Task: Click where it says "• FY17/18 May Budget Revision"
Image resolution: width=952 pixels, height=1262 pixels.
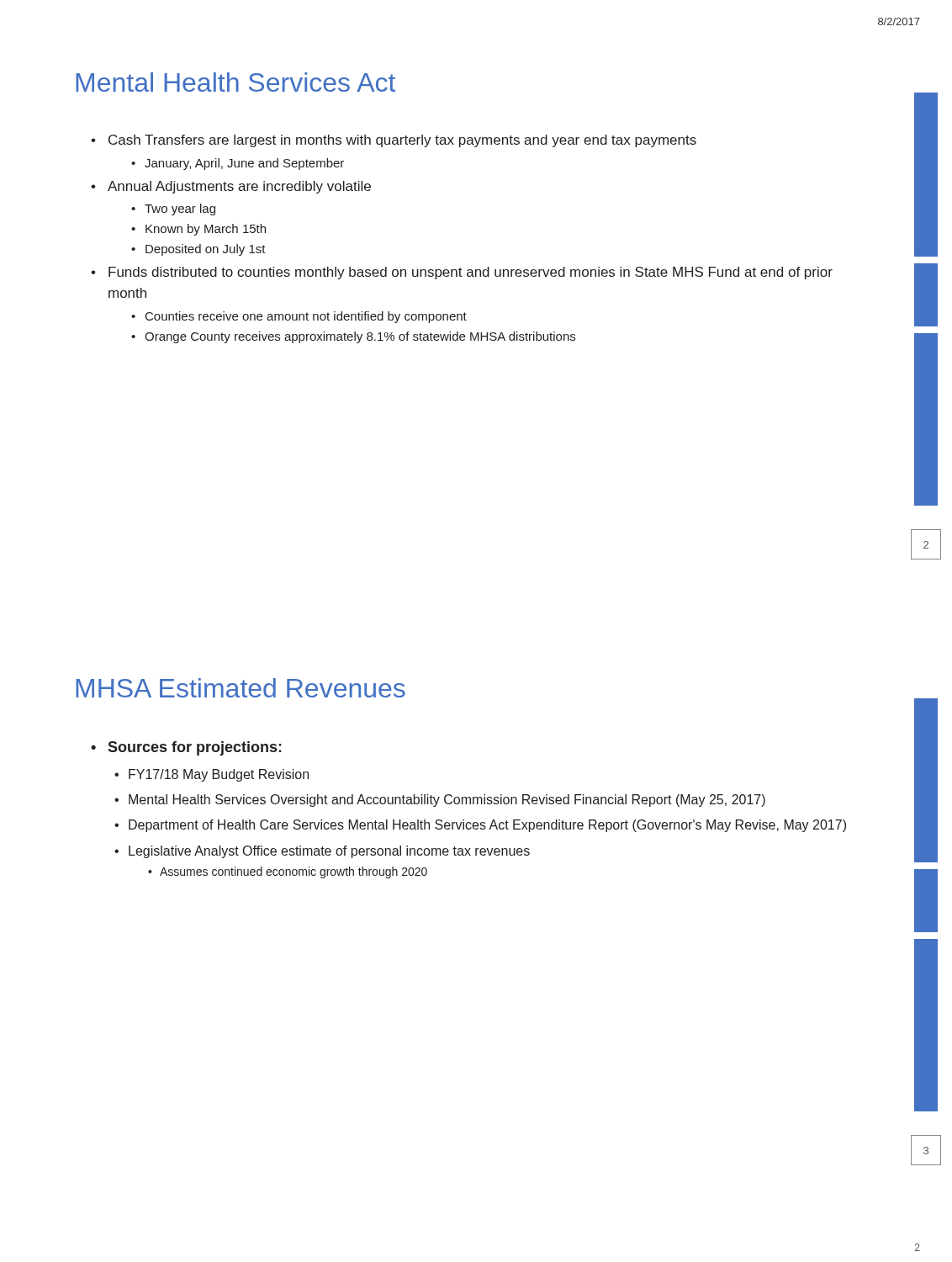Action: point(212,775)
